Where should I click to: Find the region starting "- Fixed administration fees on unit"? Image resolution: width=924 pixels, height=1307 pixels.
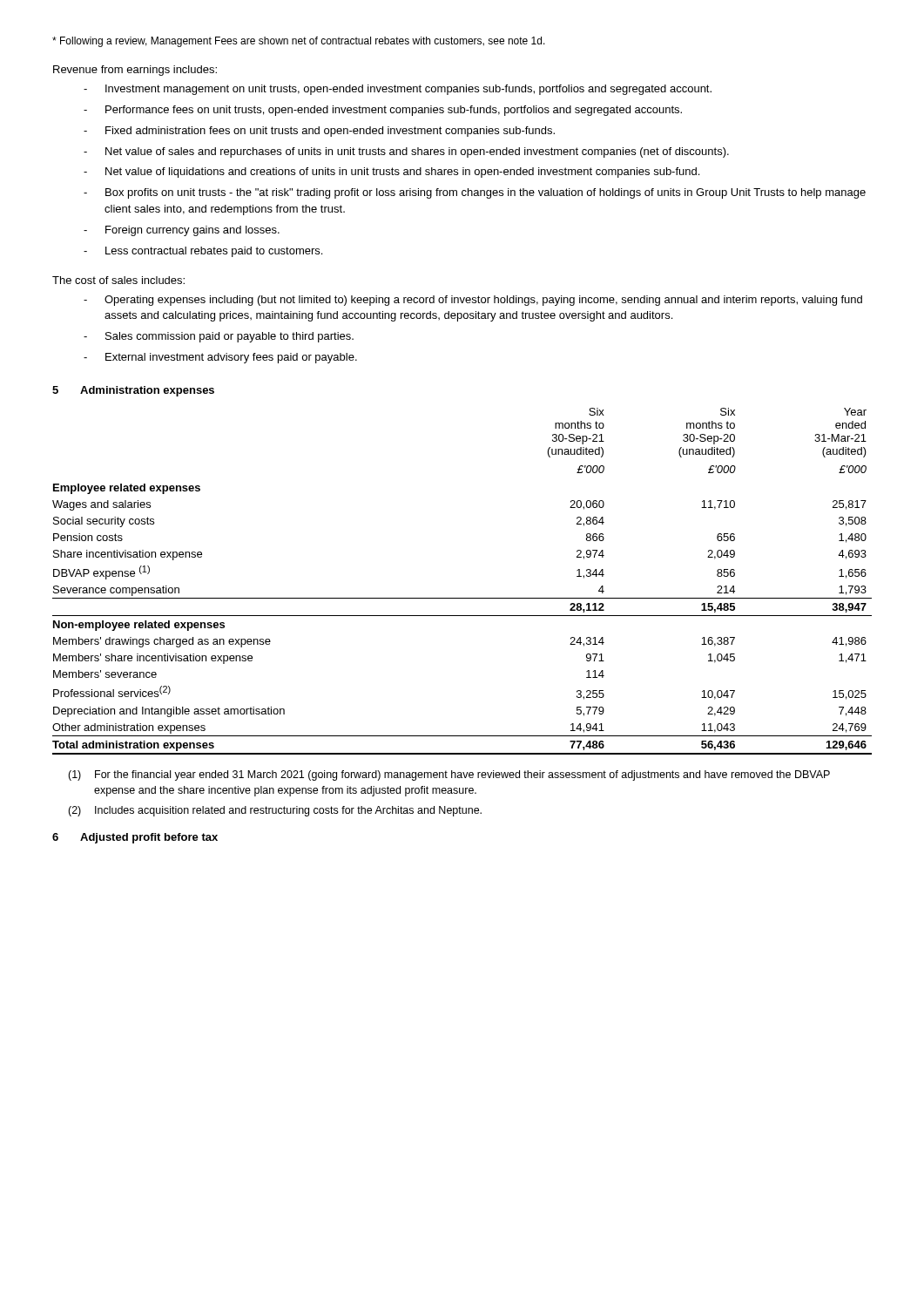click(x=462, y=131)
